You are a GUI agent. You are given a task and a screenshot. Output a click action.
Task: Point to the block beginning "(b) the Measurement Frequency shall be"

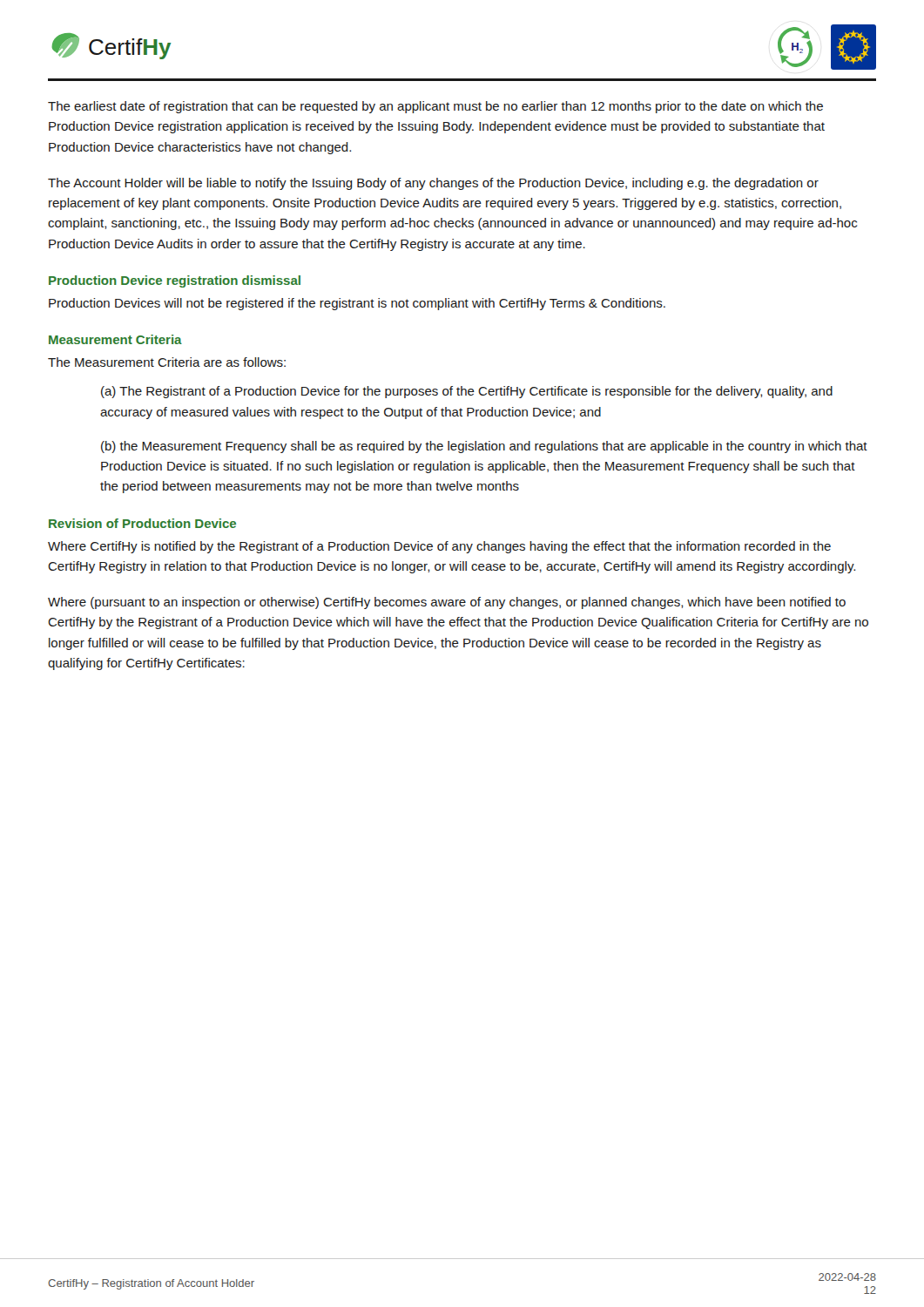(484, 466)
